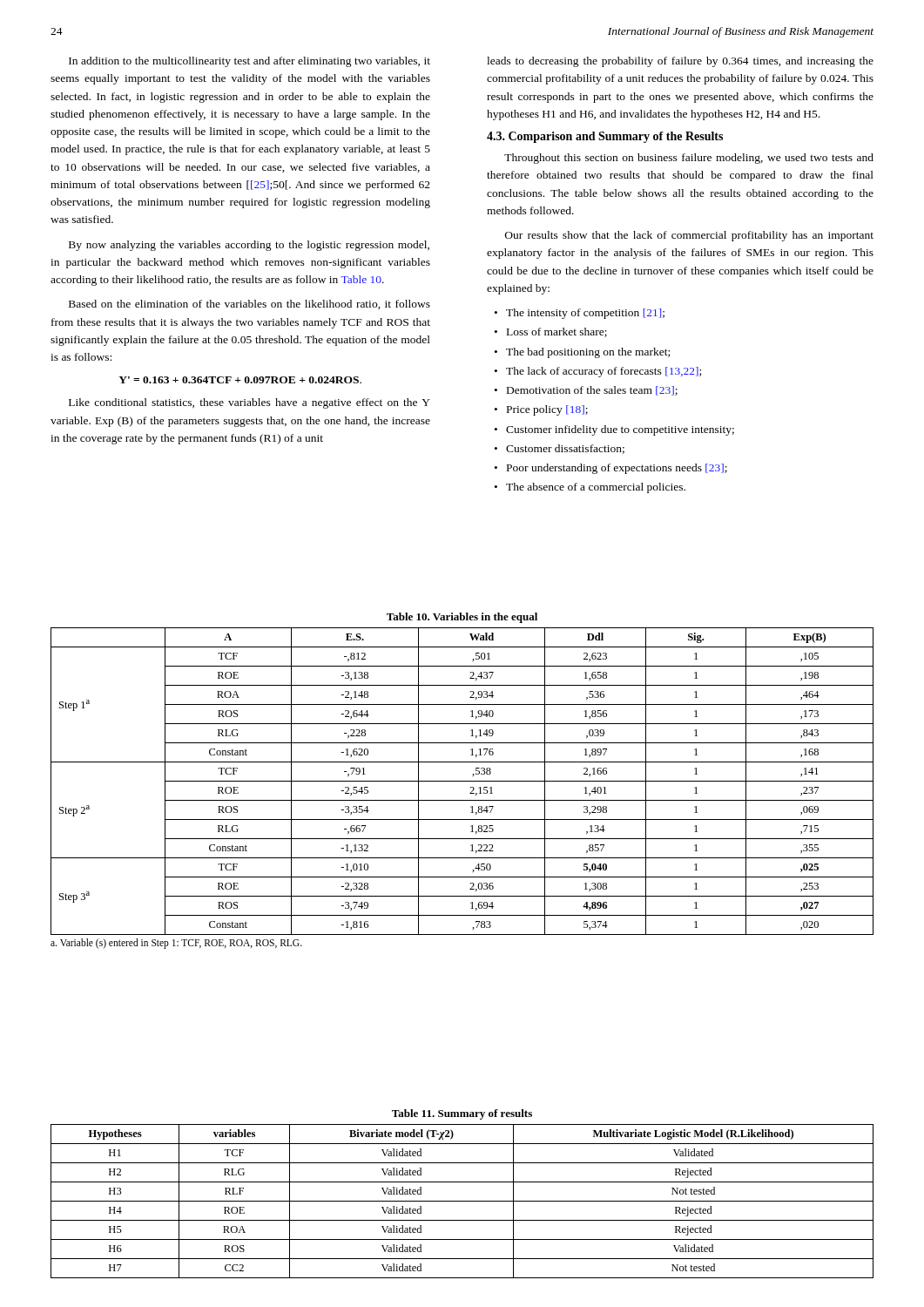Viewport: 924px width, 1307px height.
Task: Locate the element starting "Poor understanding of expectations"
Action: click(x=617, y=468)
